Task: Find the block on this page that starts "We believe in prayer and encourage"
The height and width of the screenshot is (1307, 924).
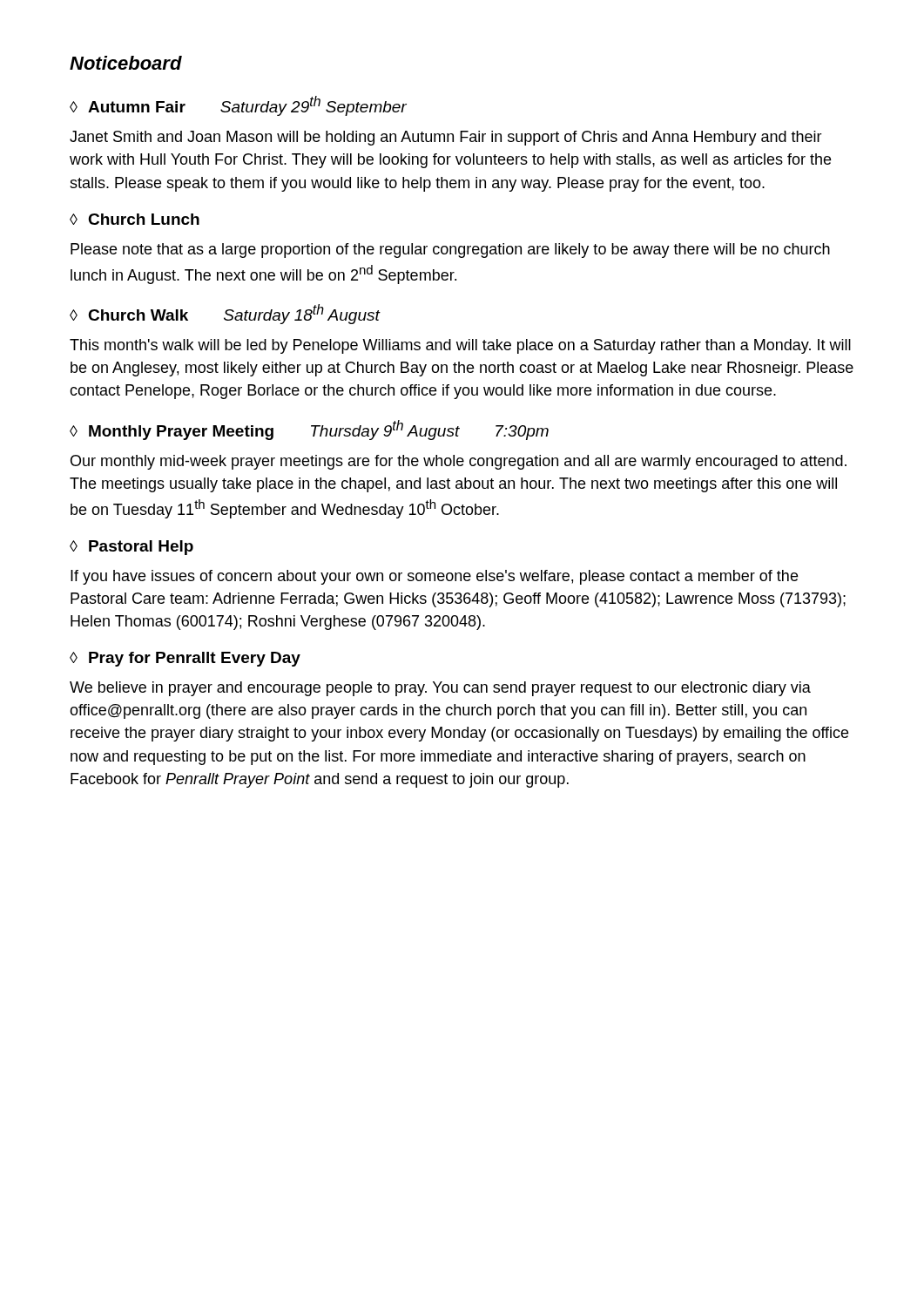Action: (459, 733)
